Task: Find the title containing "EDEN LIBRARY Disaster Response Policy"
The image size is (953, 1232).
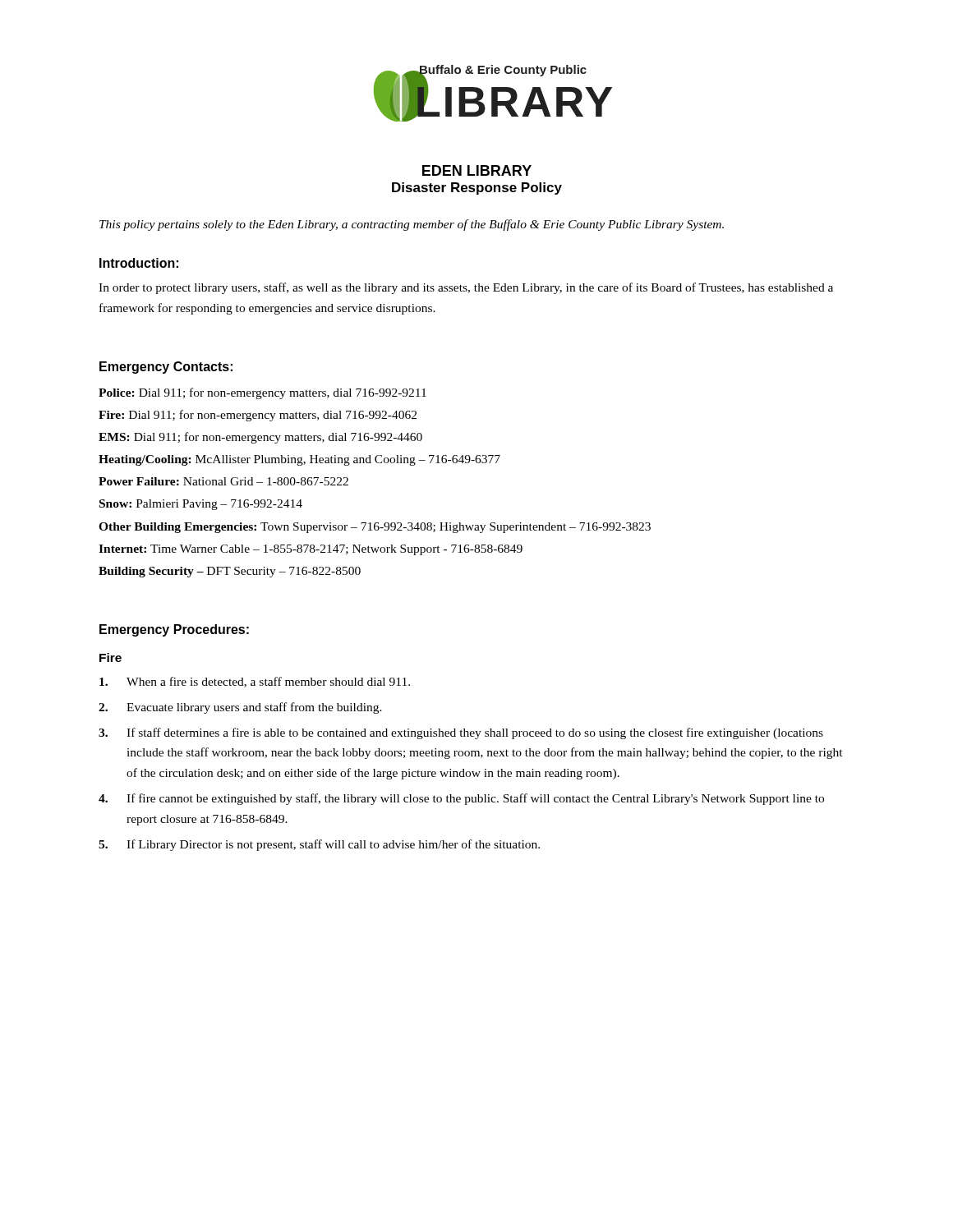Action: coord(476,179)
